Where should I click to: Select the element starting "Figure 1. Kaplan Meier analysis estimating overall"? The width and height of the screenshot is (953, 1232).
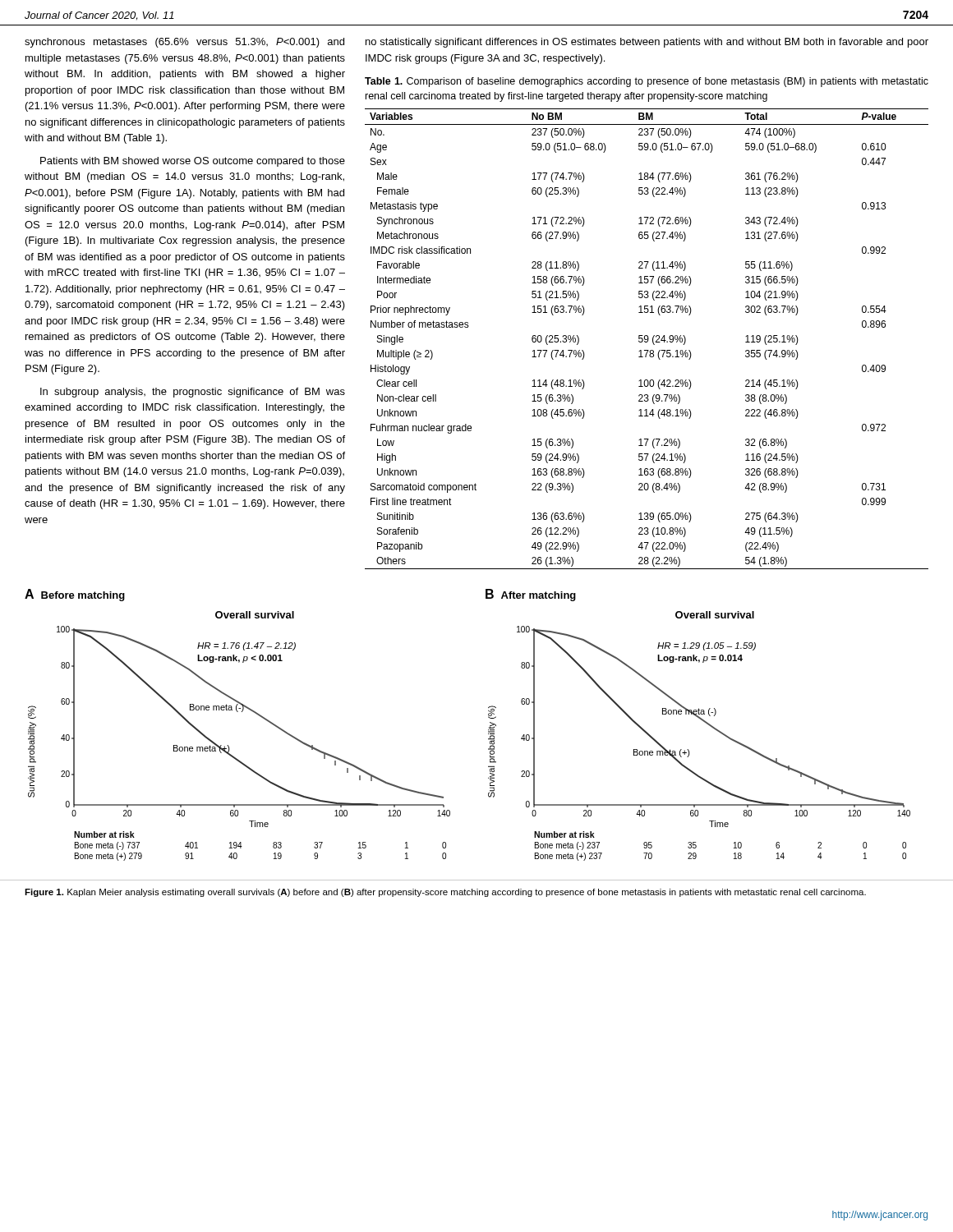[446, 892]
